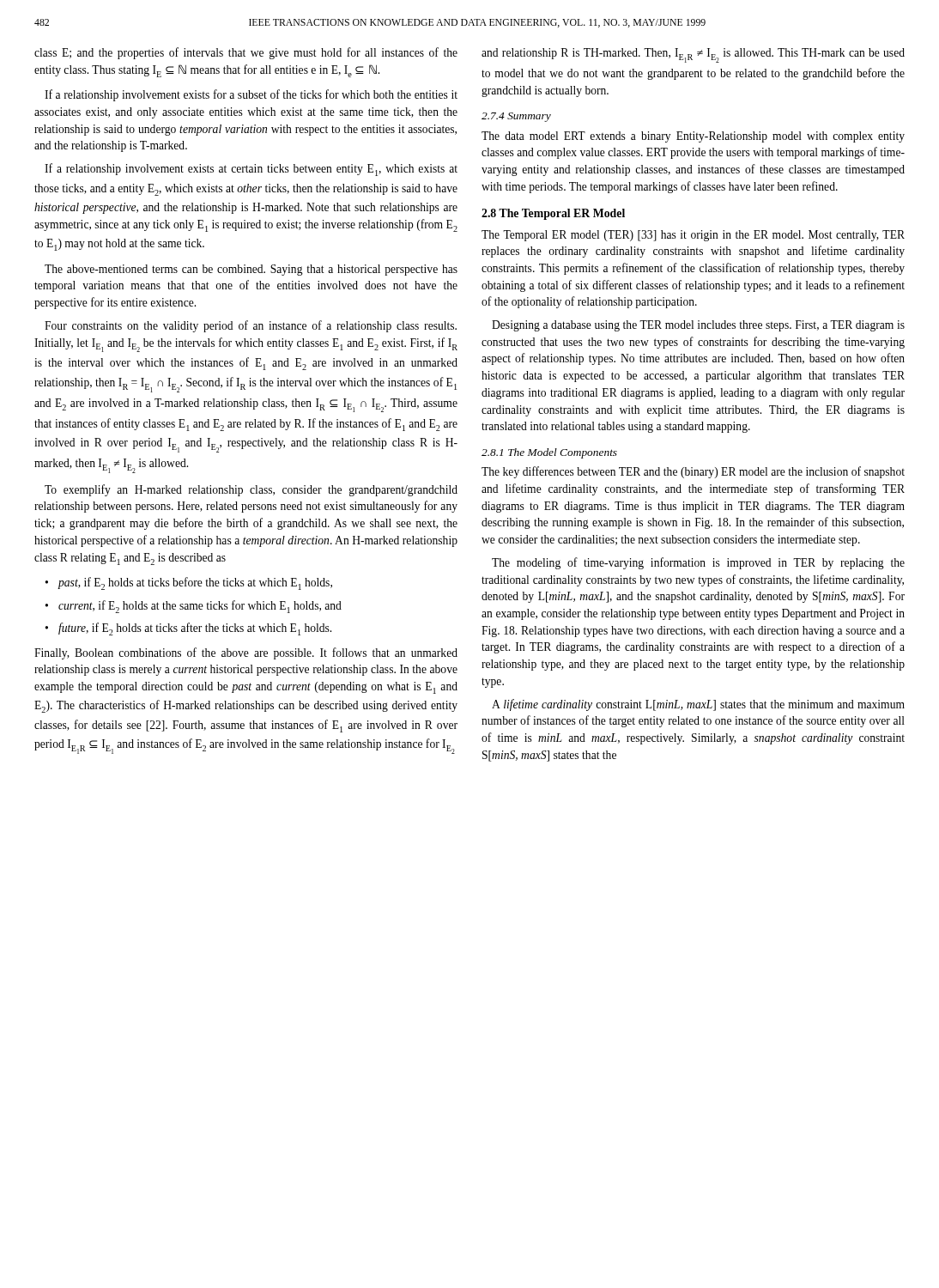This screenshot has height=1288, width=939.
Task: Locate the block of text that opens with "A lifetime cardinality constraint L[minL, maxL]"
Action: coord(693,730)
